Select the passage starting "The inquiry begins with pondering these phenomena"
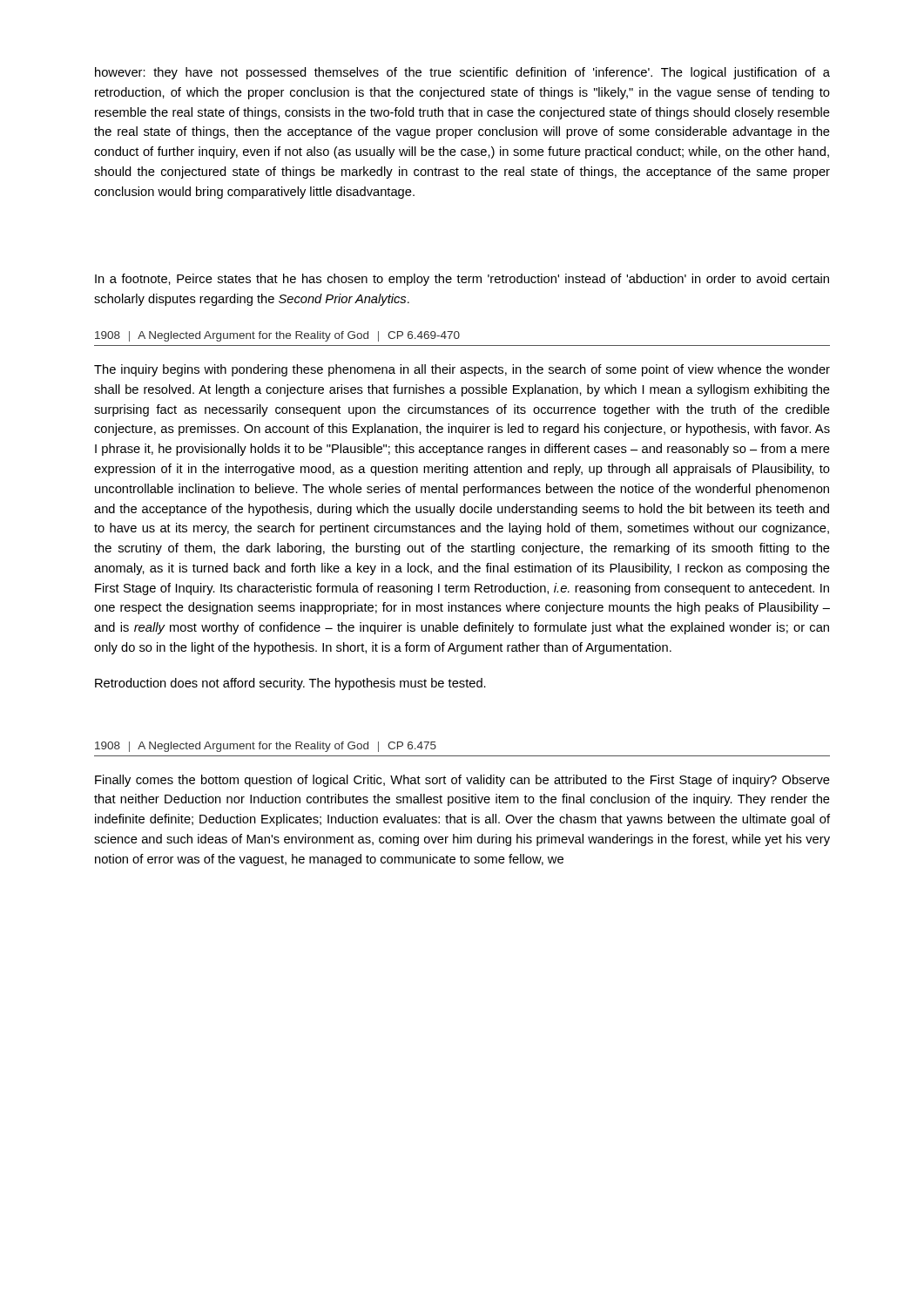Viewport: 924px width, 1307px height. pos(462,508)
